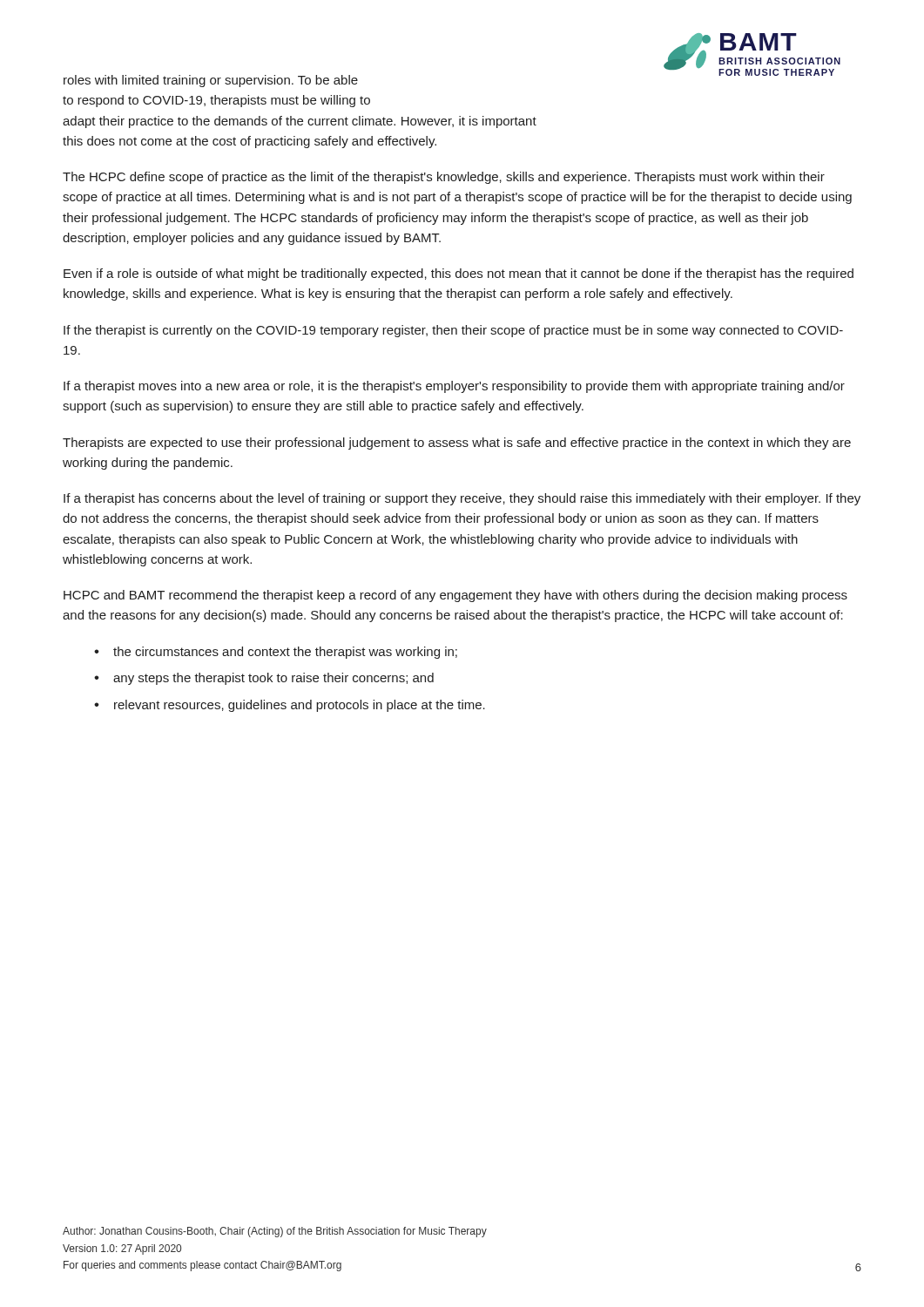Find the passage starting "Even if a role is outside"
This screenshot has height=1307, width=924.
coord(458,283)
